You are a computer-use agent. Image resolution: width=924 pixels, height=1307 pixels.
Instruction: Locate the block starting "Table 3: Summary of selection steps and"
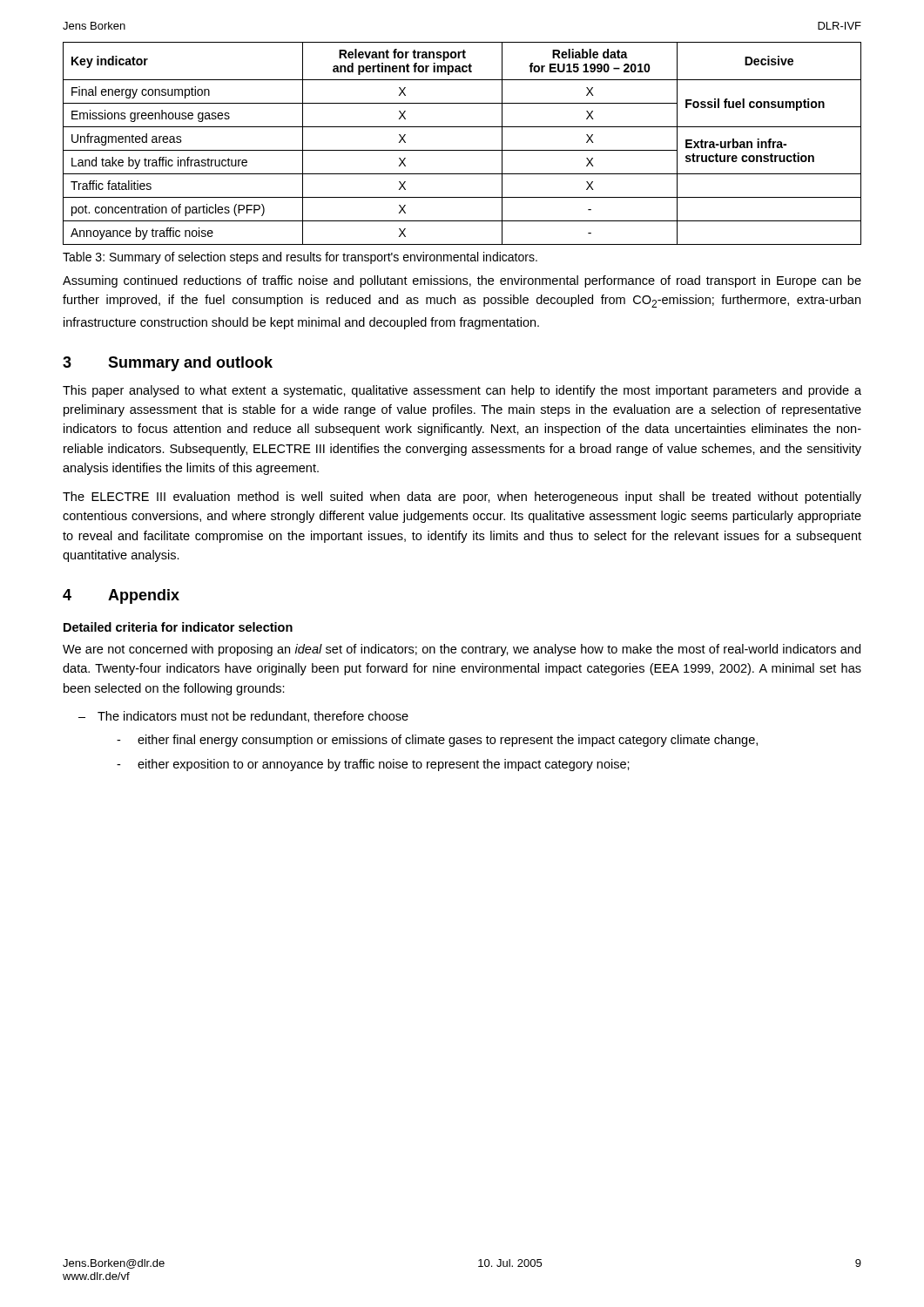(x=300, y=257)
